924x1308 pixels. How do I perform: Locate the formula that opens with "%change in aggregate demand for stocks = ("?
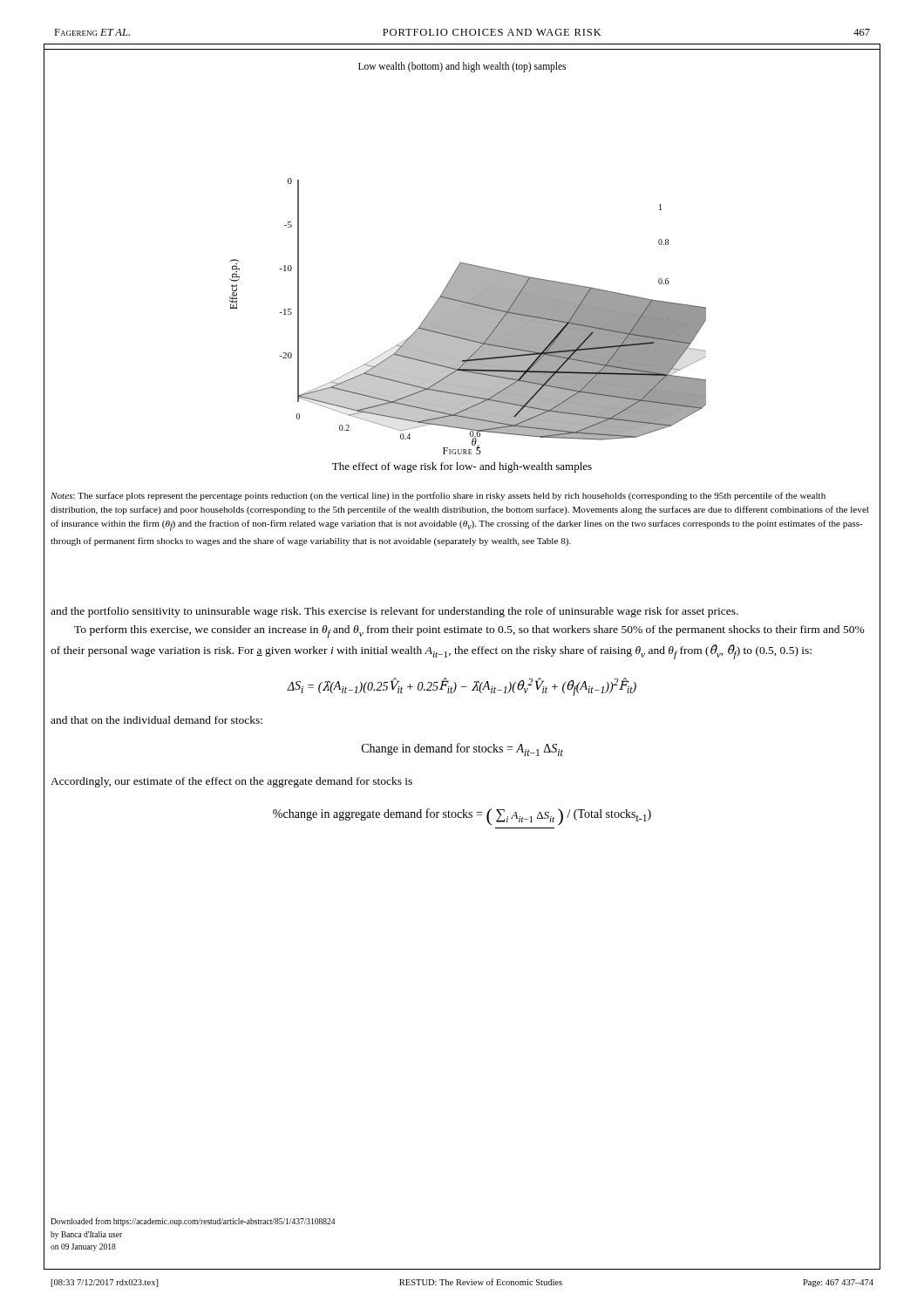tap(462, 816)
